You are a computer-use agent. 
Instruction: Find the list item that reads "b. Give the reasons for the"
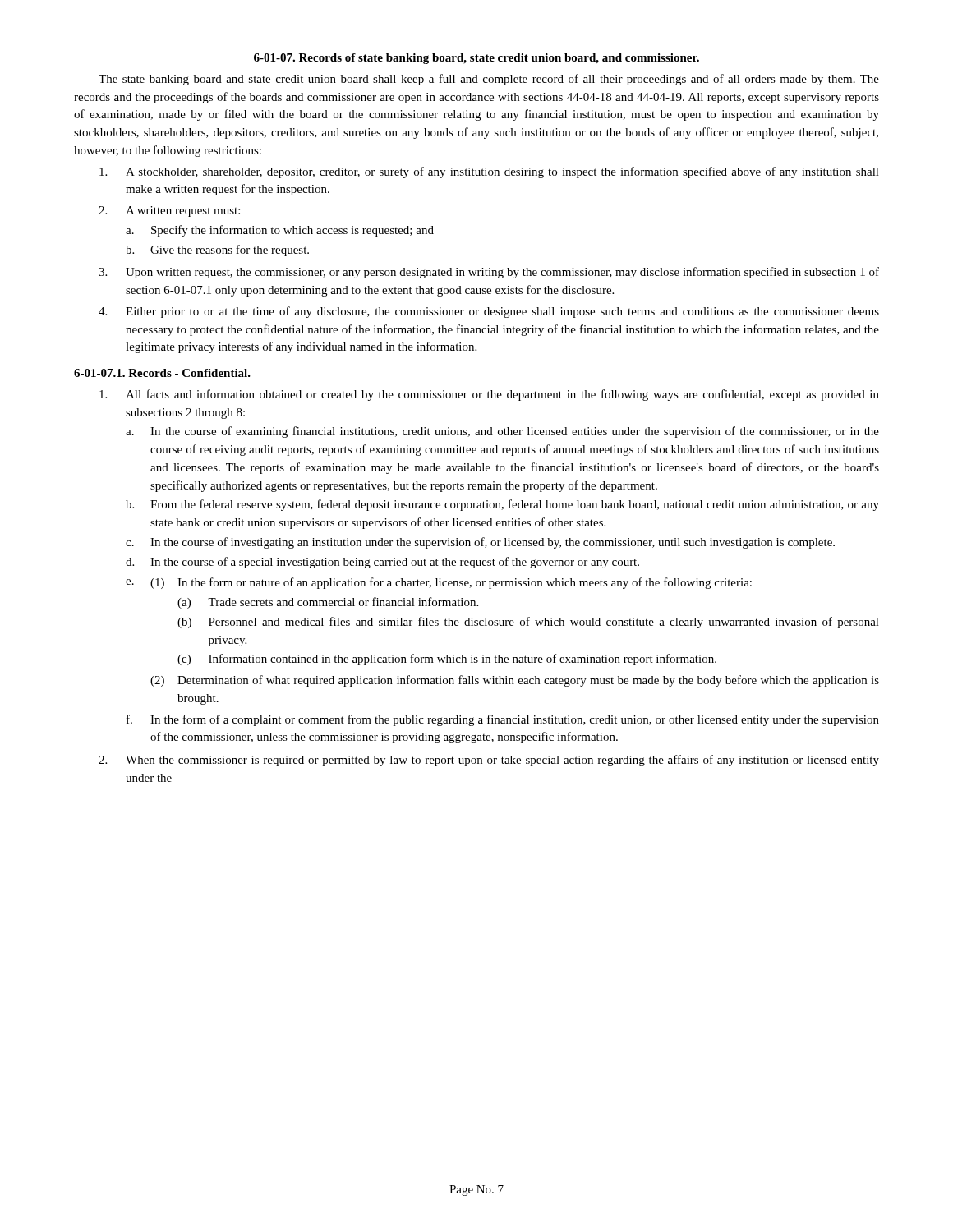pos(217,251)
